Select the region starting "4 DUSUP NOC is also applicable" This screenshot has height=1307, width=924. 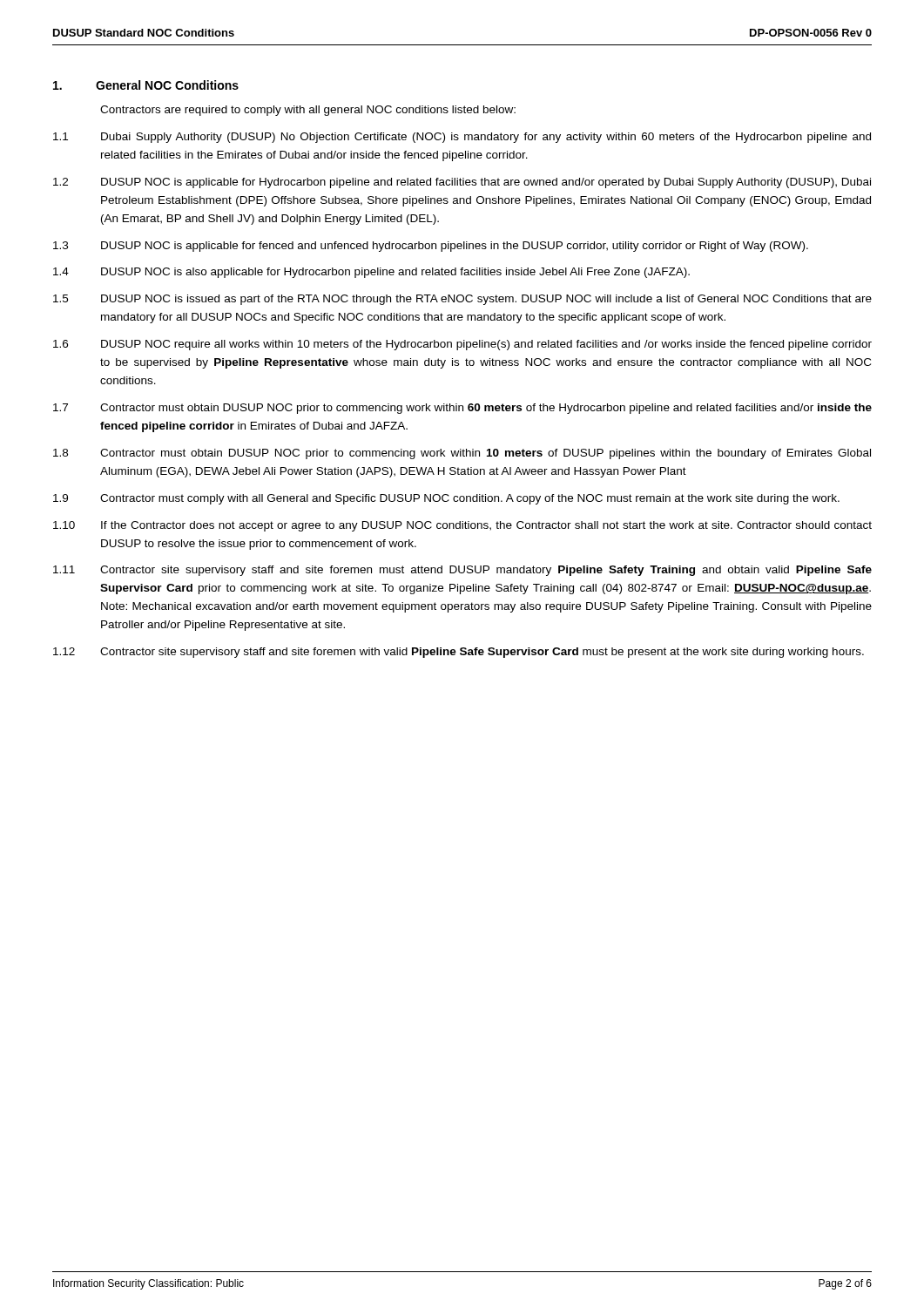(462, 273)
